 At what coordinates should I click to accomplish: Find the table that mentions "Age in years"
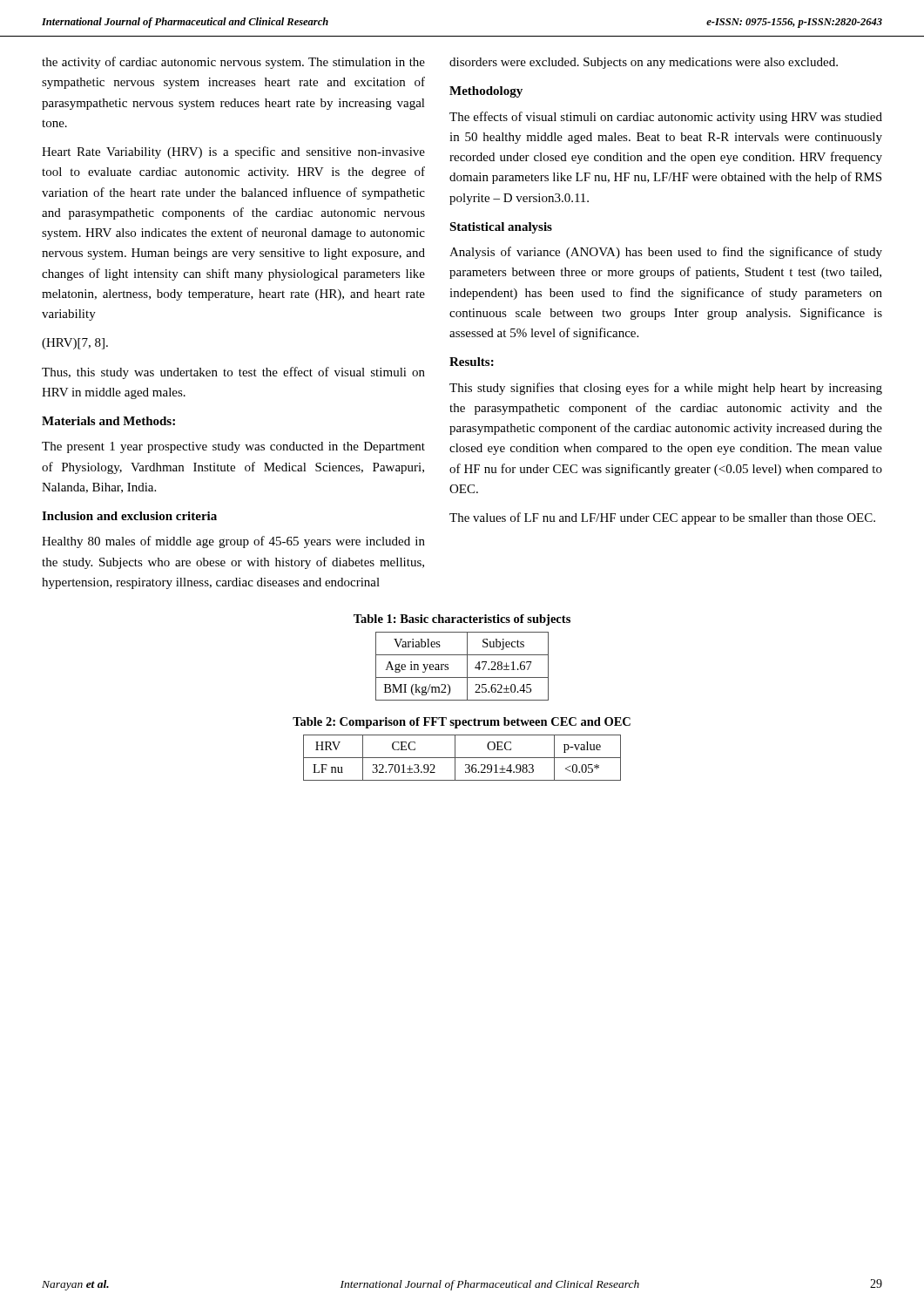[462, 666]
